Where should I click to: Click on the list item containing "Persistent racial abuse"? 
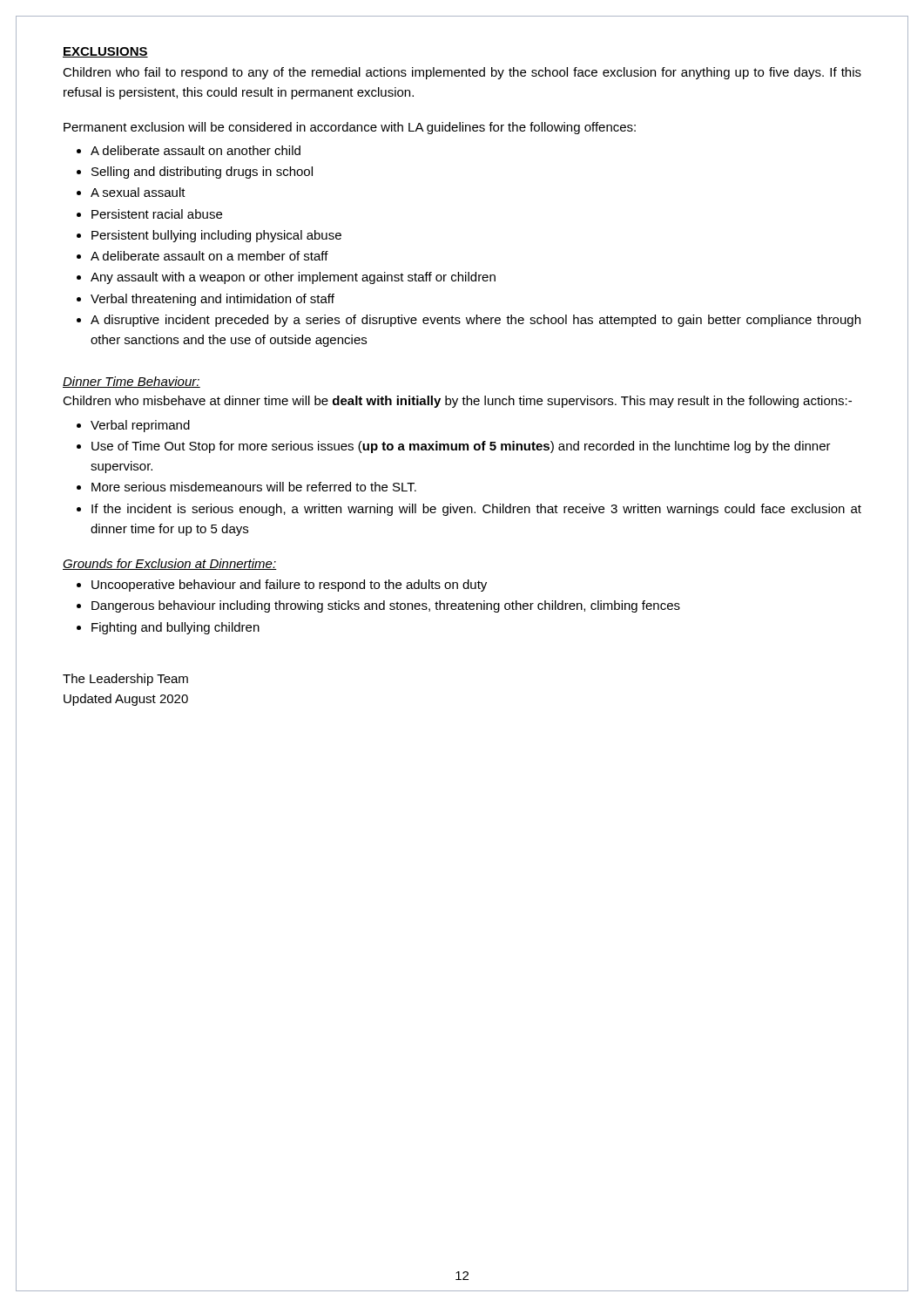pyautogui.click(x=157, y=213)
